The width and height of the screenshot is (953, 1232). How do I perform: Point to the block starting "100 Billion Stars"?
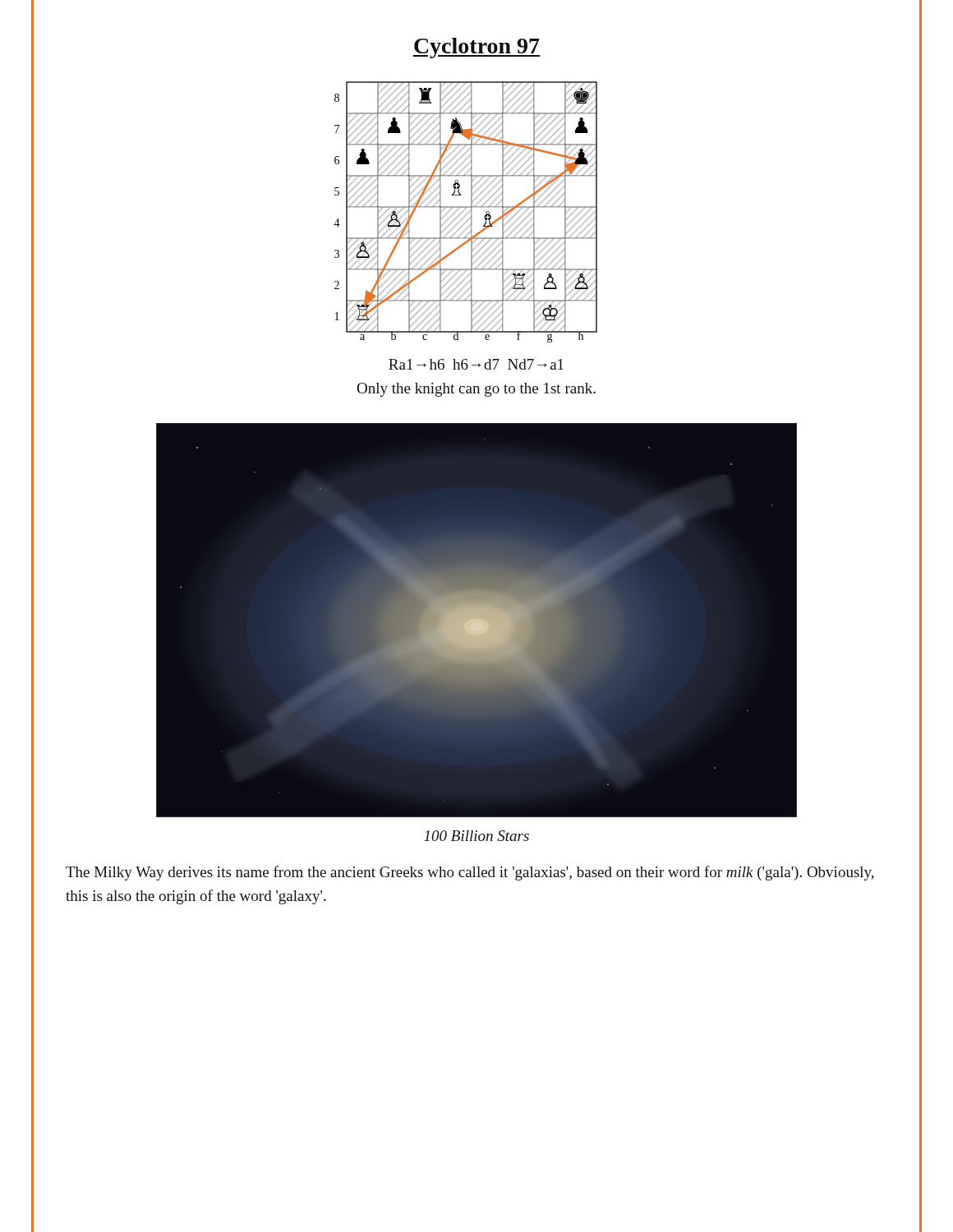[x=476, y=836]
